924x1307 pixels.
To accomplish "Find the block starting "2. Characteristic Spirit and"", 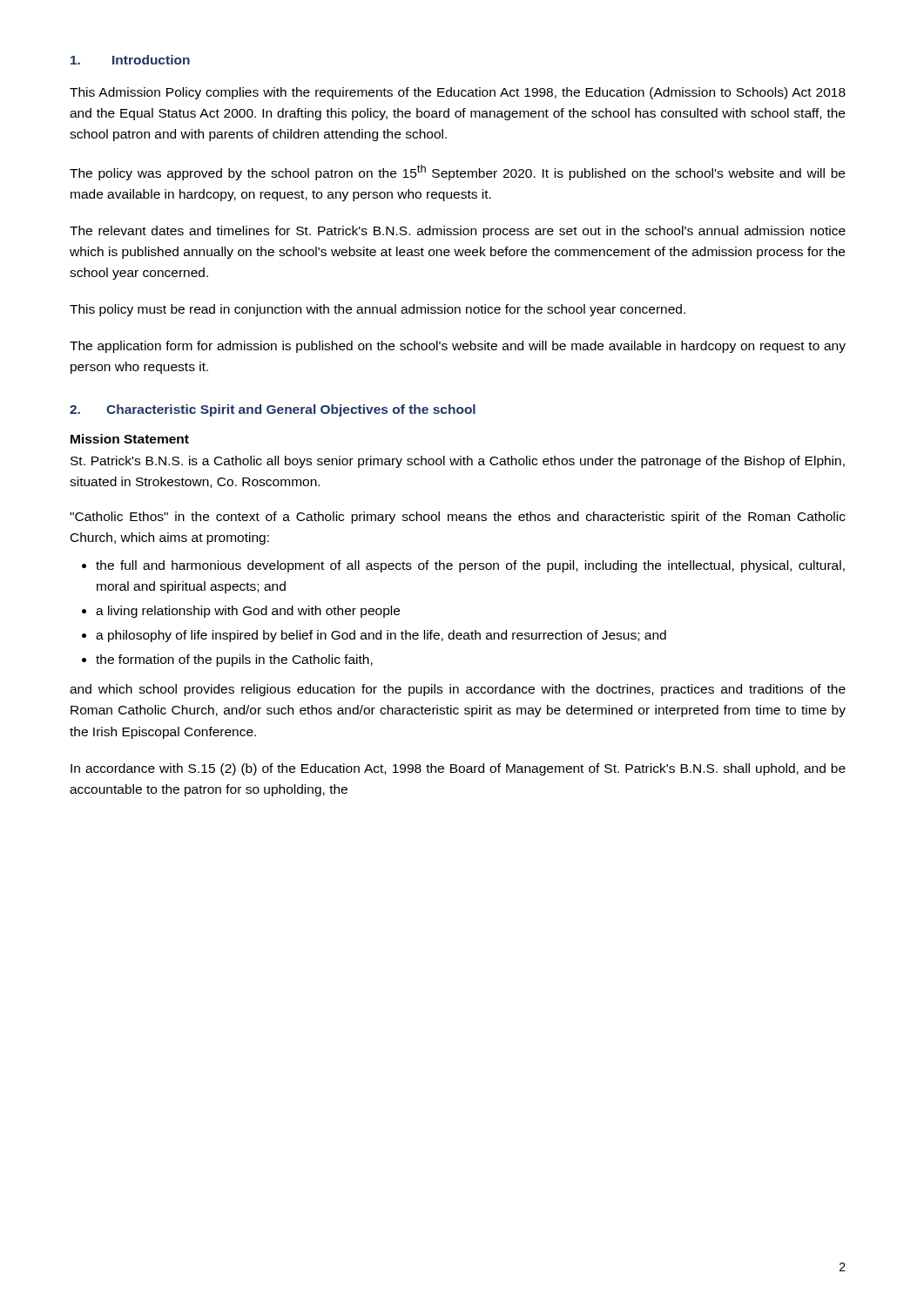I will click(x=273, y=410).
